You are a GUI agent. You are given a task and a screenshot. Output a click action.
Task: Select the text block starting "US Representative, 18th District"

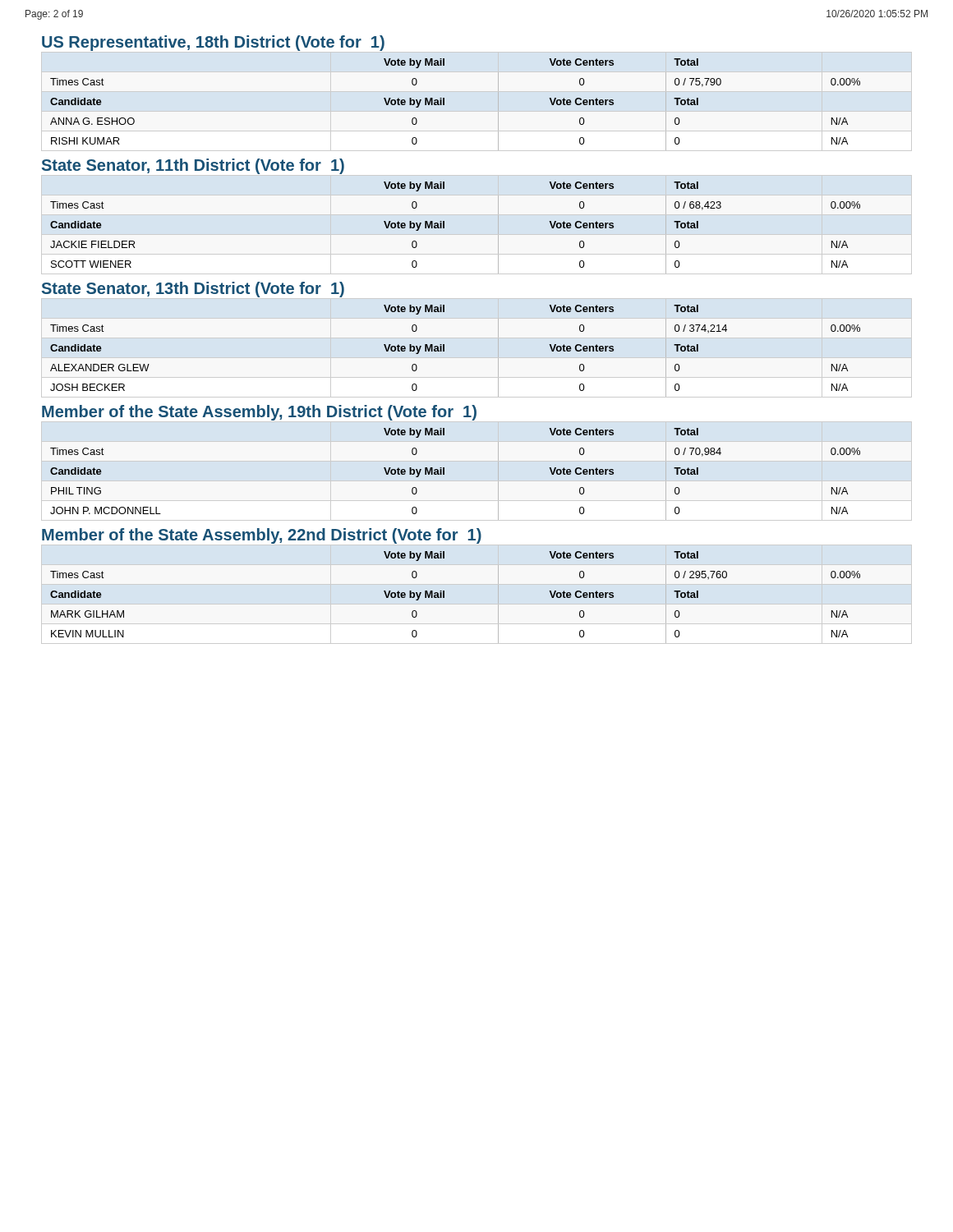click(213, 42)
